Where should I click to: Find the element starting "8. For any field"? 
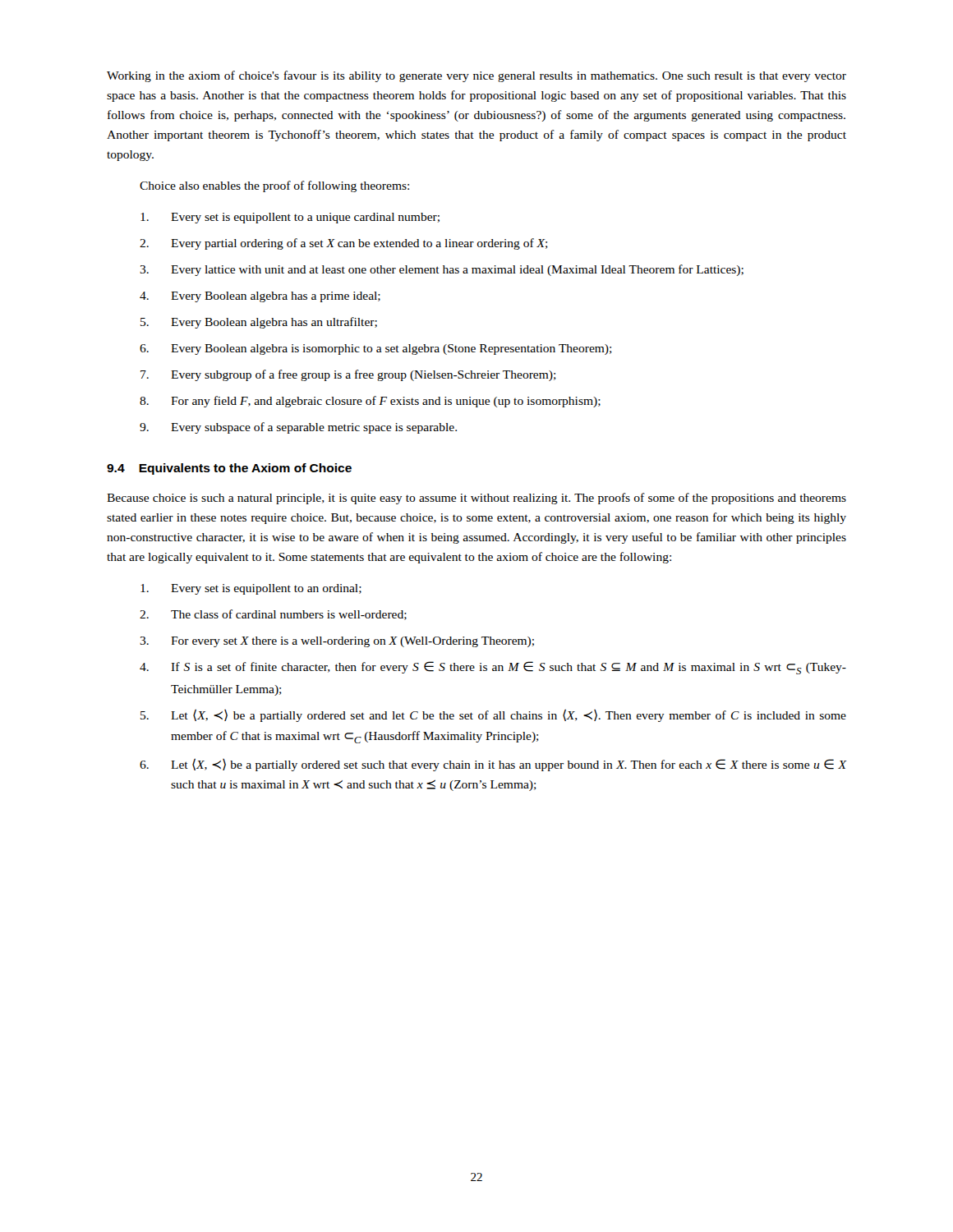point(493,401)
